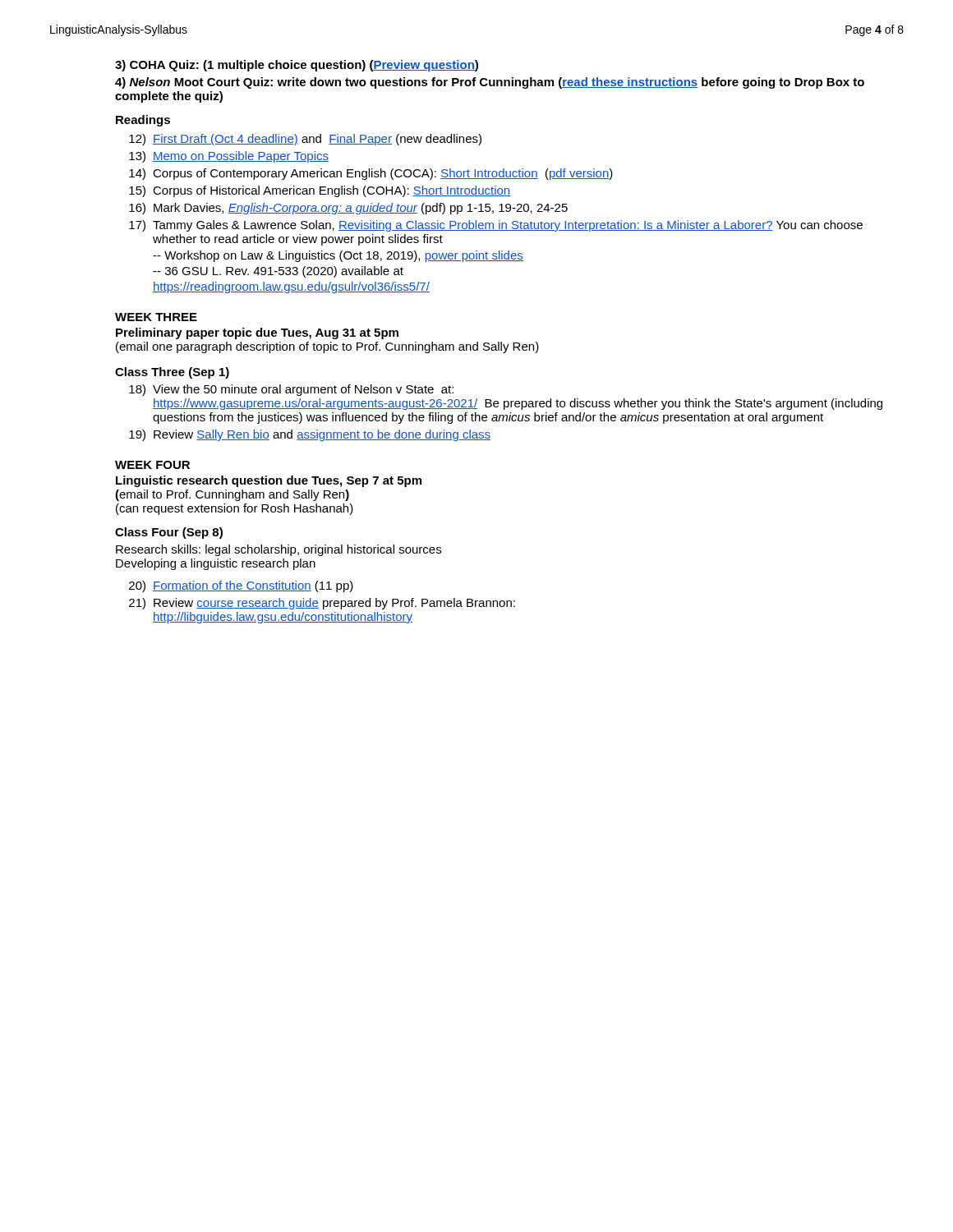Screen dimensions: 1232x953
Task: Point to the block starting "3) COHA Quiz:"
Action: point(297,64)
